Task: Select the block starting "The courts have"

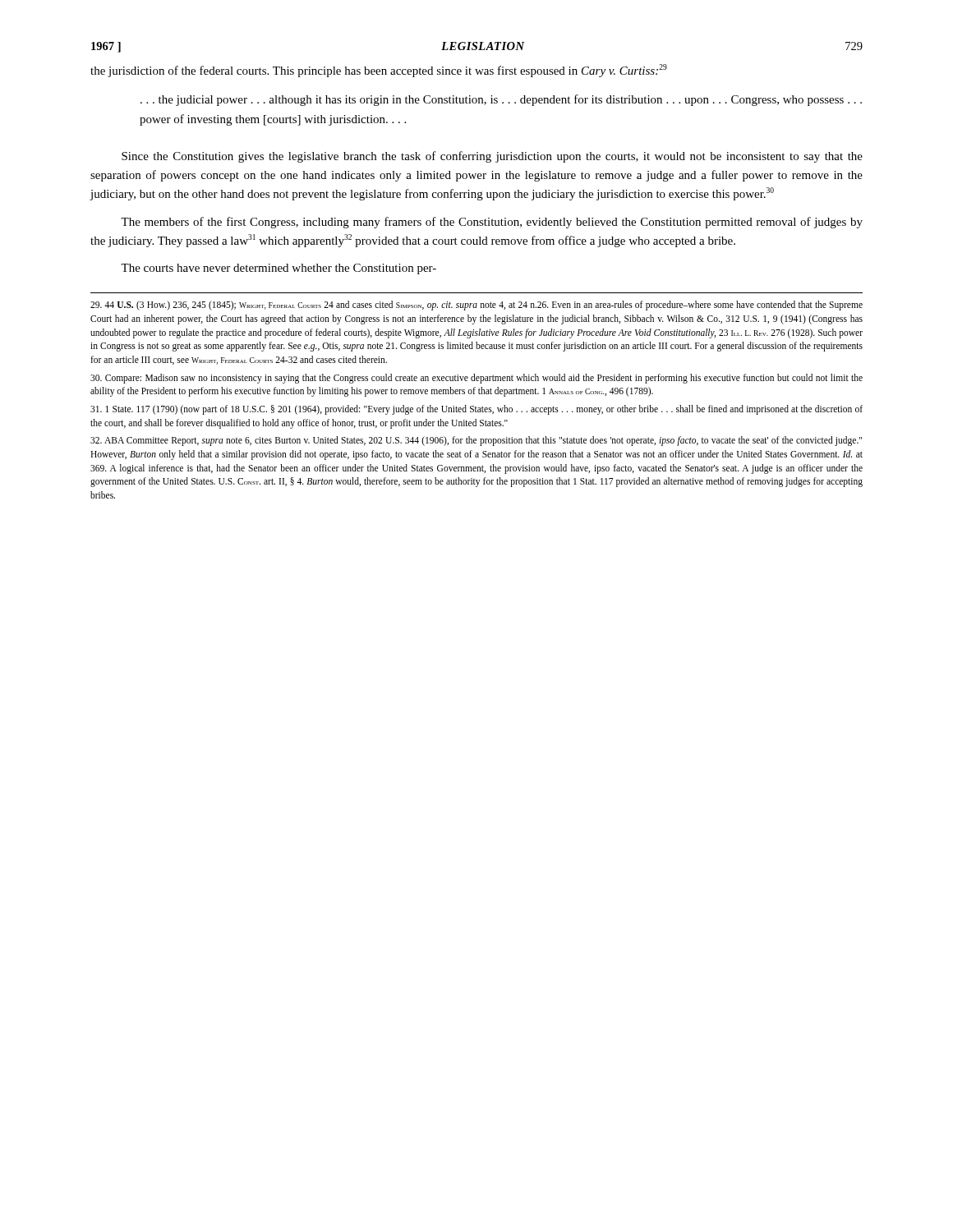Action: click(279, 269)
